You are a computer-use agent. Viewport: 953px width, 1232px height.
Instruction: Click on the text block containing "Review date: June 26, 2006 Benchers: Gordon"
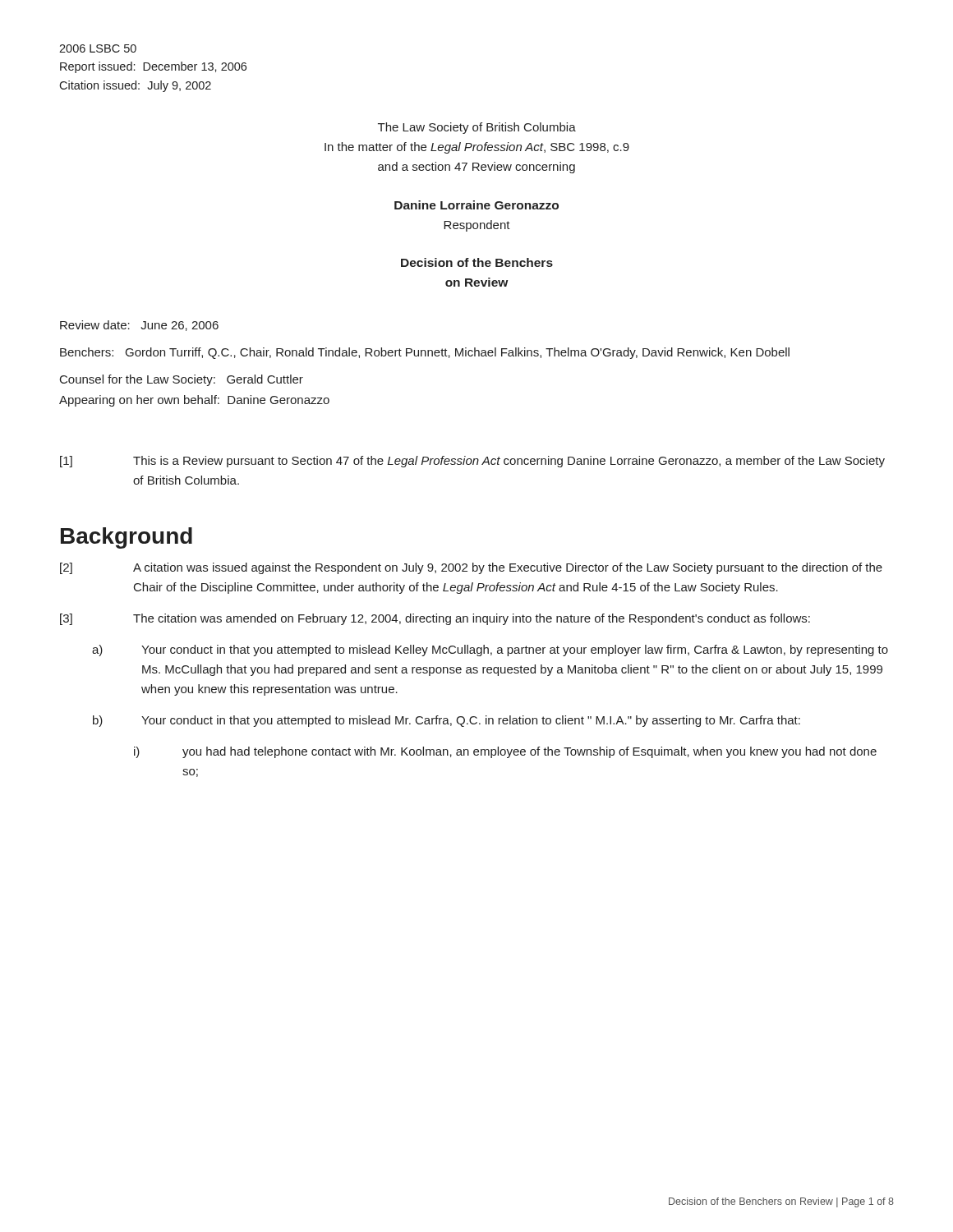pyautogui.click(x=476, y=363)
